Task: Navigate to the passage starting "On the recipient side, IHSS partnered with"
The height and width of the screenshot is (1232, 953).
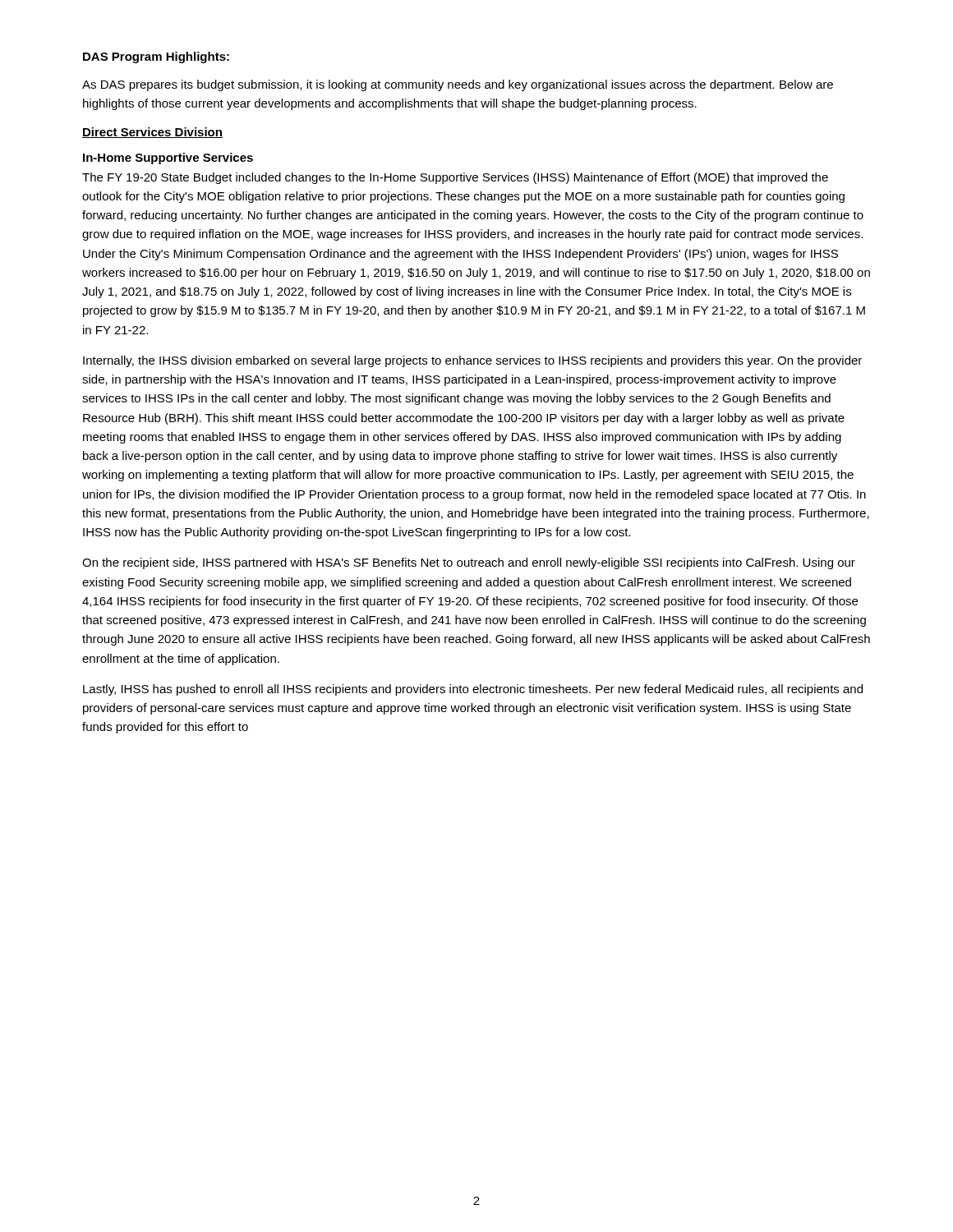Action: click(x=476, y=610)
